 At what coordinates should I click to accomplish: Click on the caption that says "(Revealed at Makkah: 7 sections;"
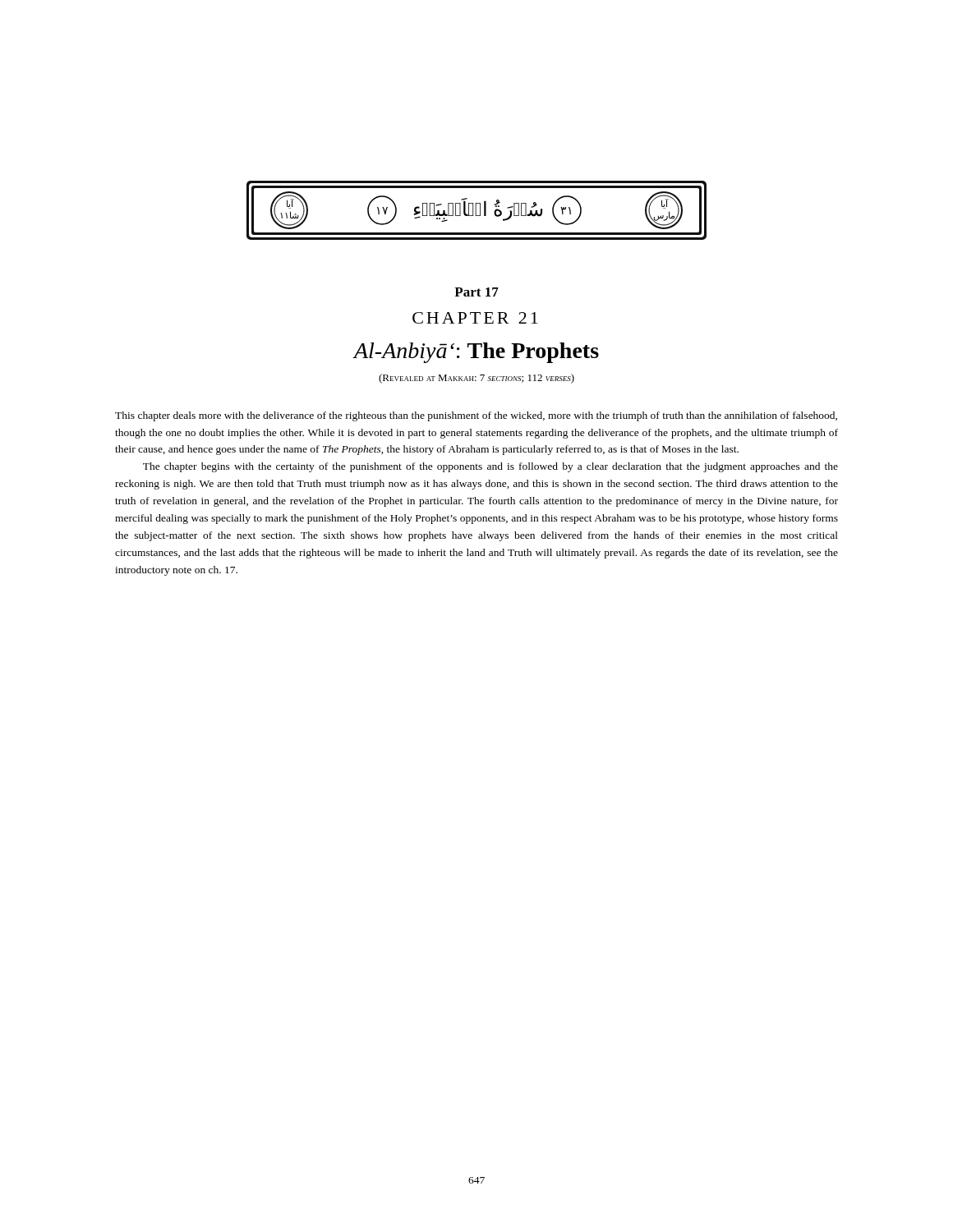tap(476, 377)
